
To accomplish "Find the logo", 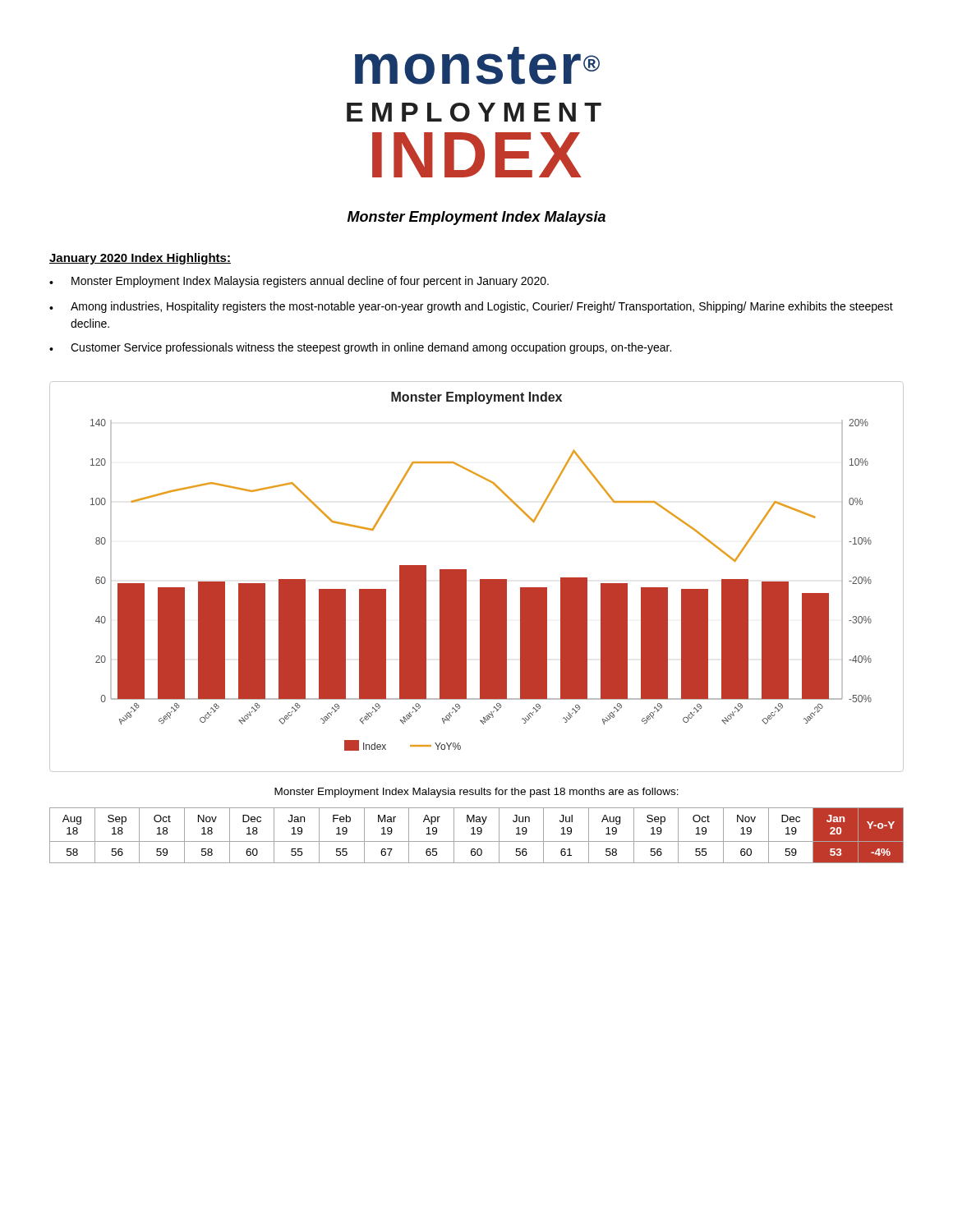I will [476, 100].
